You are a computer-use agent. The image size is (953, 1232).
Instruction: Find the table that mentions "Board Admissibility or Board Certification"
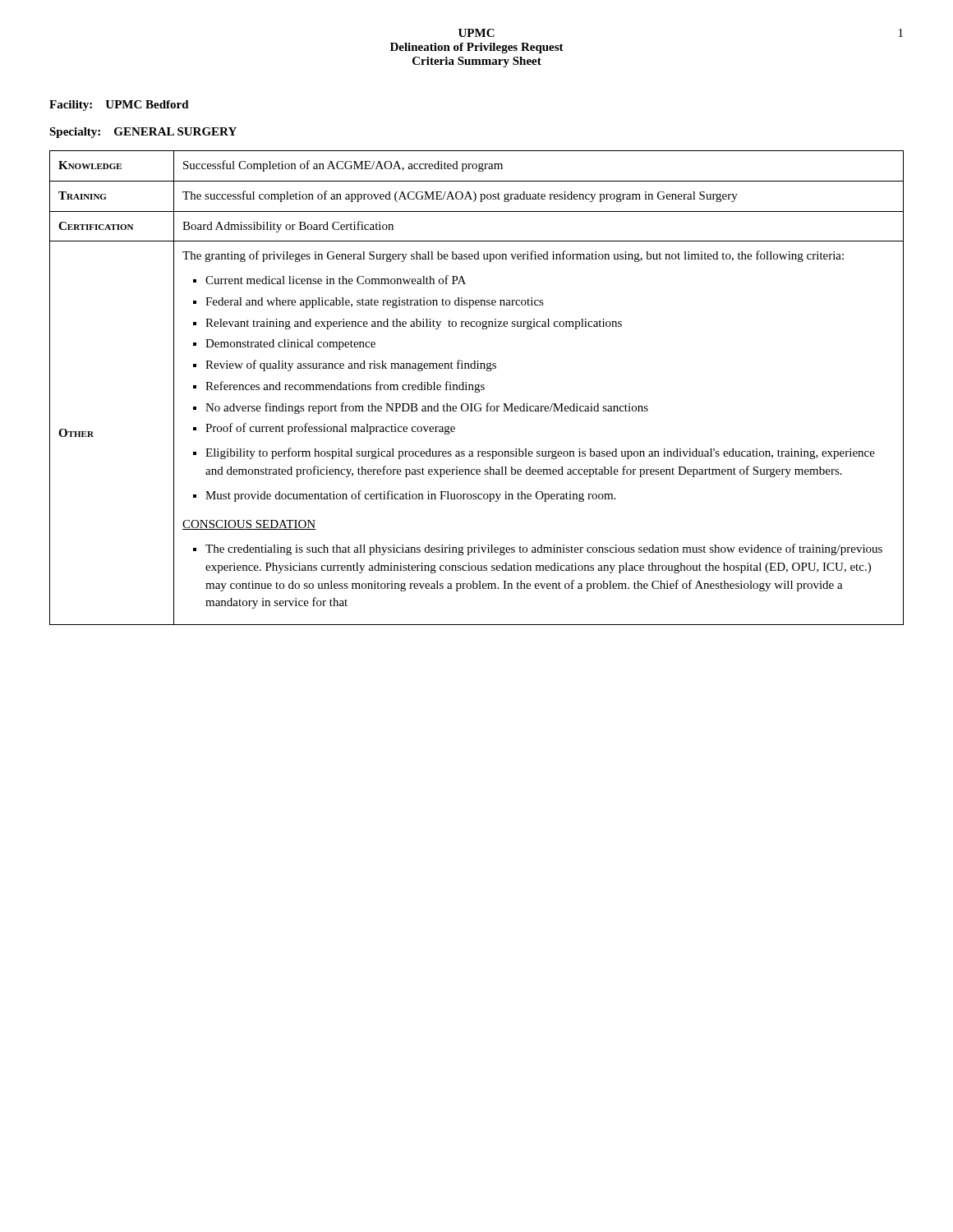coord(476,388)
